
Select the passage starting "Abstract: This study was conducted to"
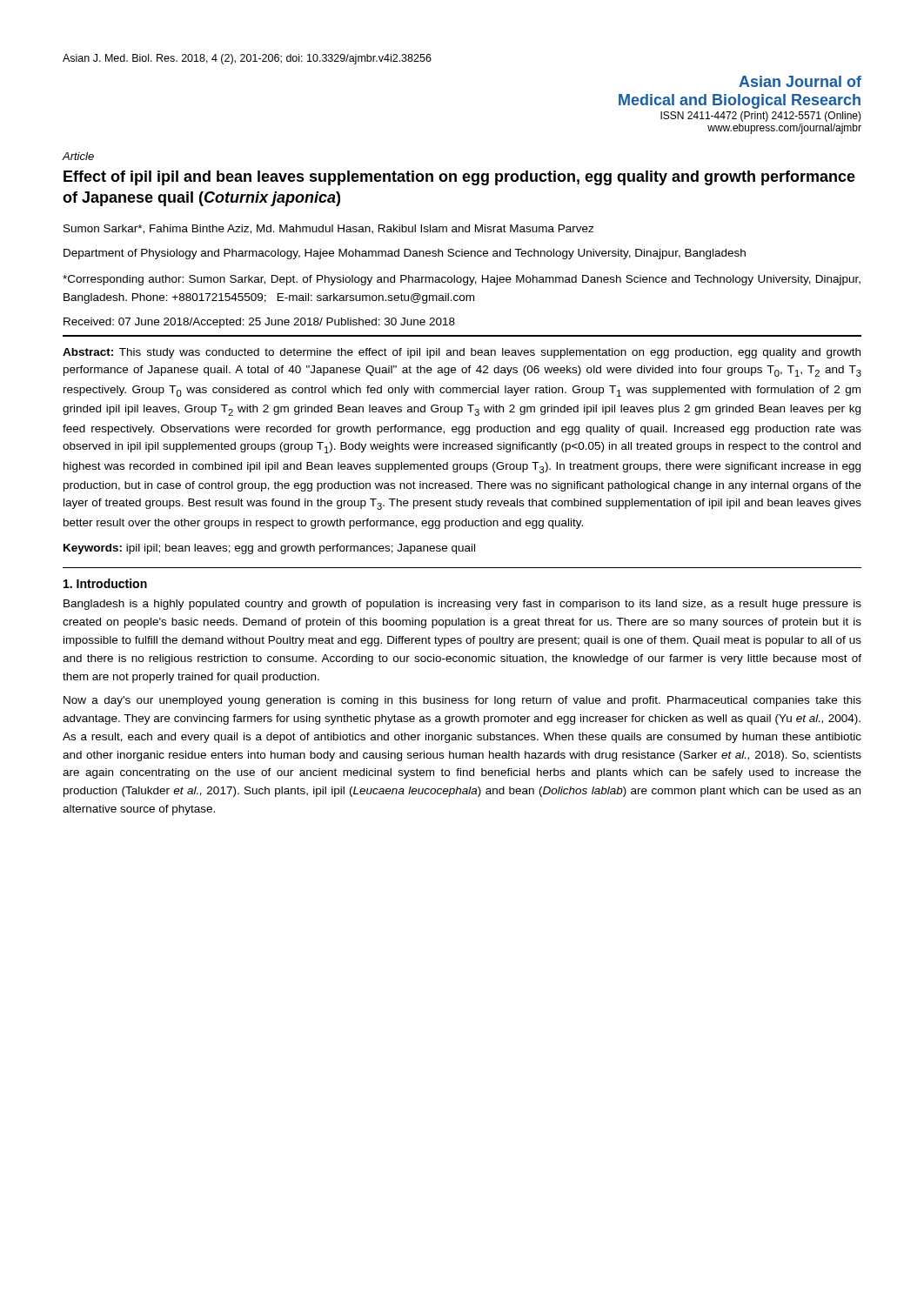pyautogui.click(x=462, y=437)
